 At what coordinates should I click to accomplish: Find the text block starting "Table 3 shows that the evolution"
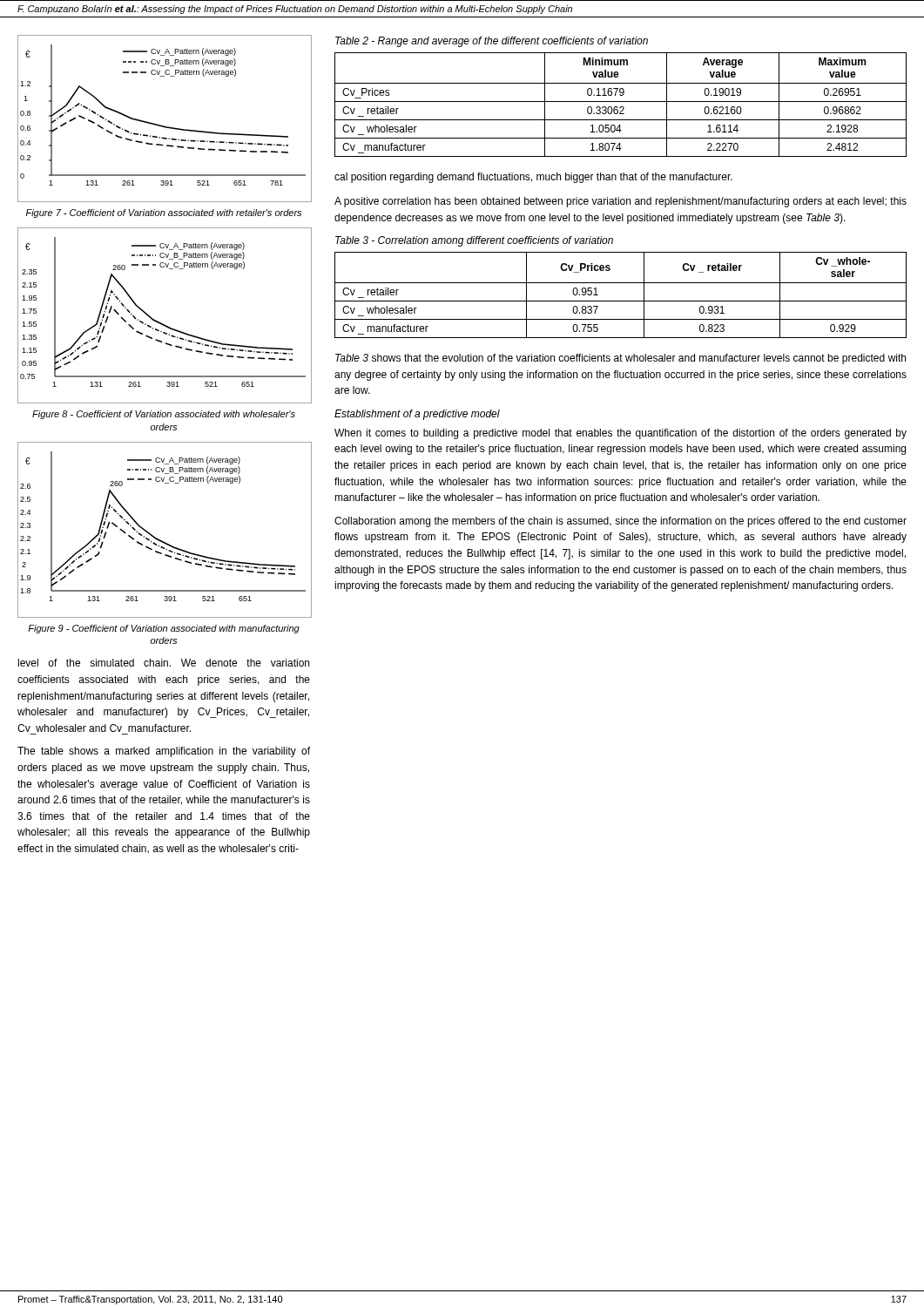click(620, 374)
